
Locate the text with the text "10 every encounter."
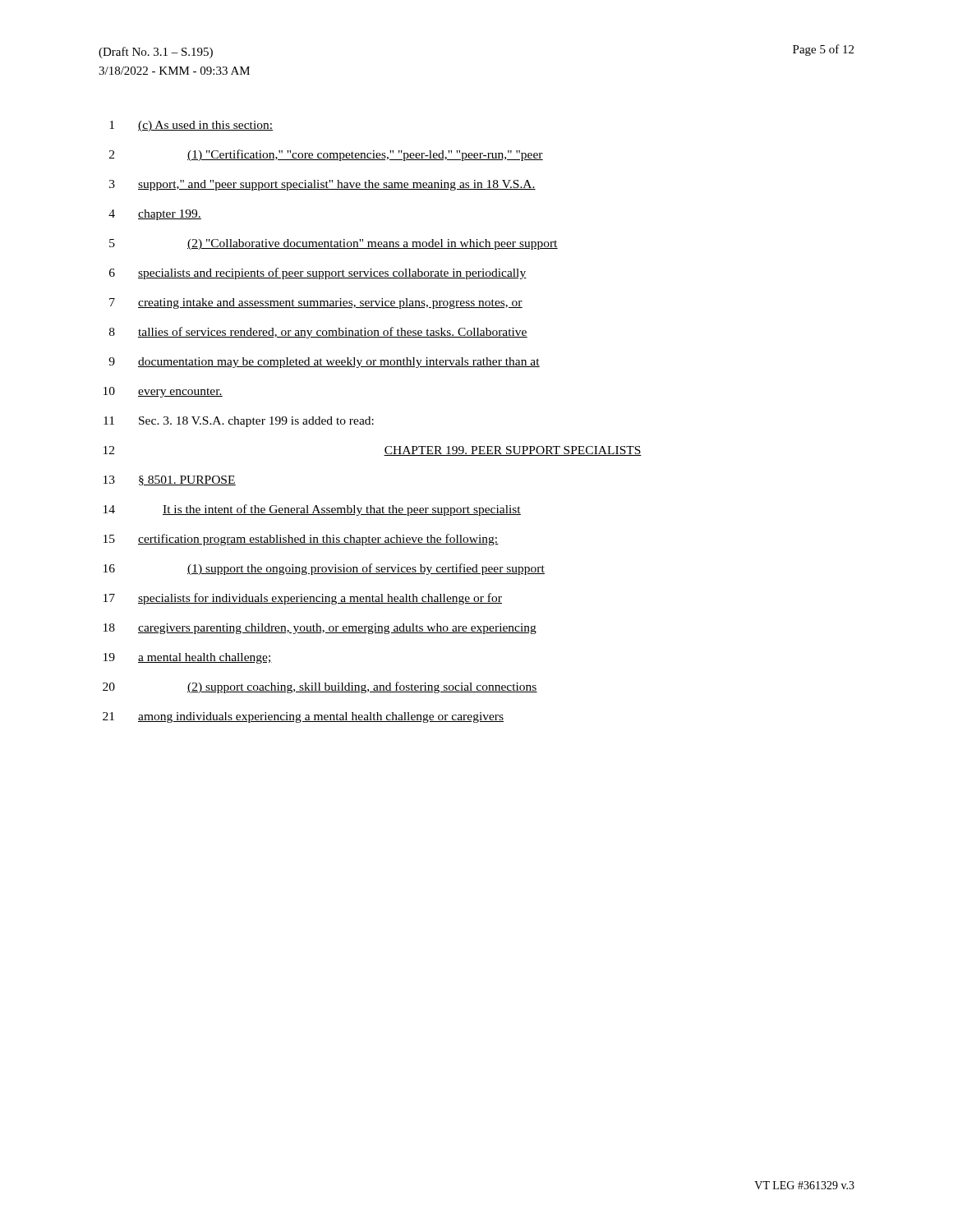(x=163, y=392)
